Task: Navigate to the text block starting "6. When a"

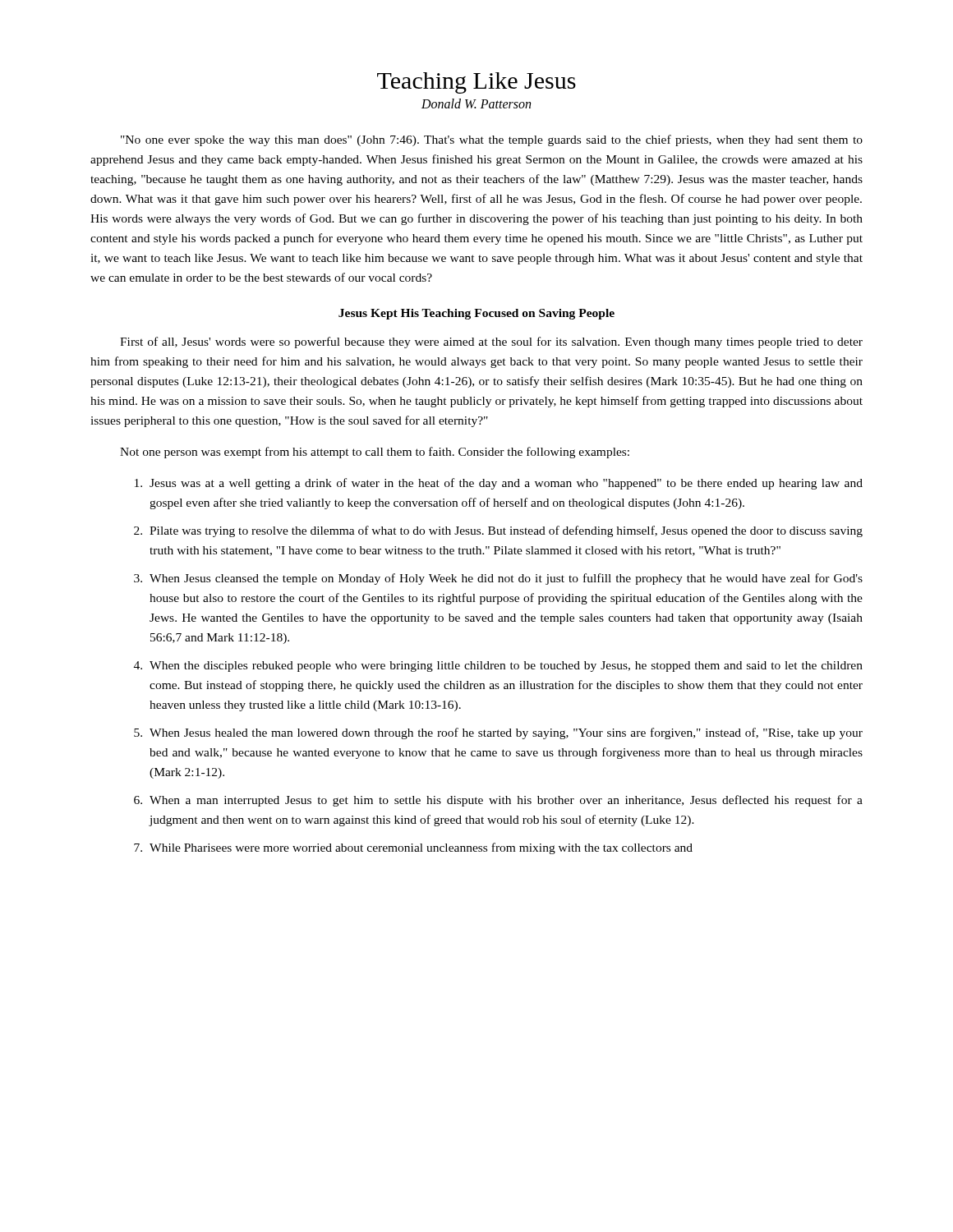Action: 491,810
